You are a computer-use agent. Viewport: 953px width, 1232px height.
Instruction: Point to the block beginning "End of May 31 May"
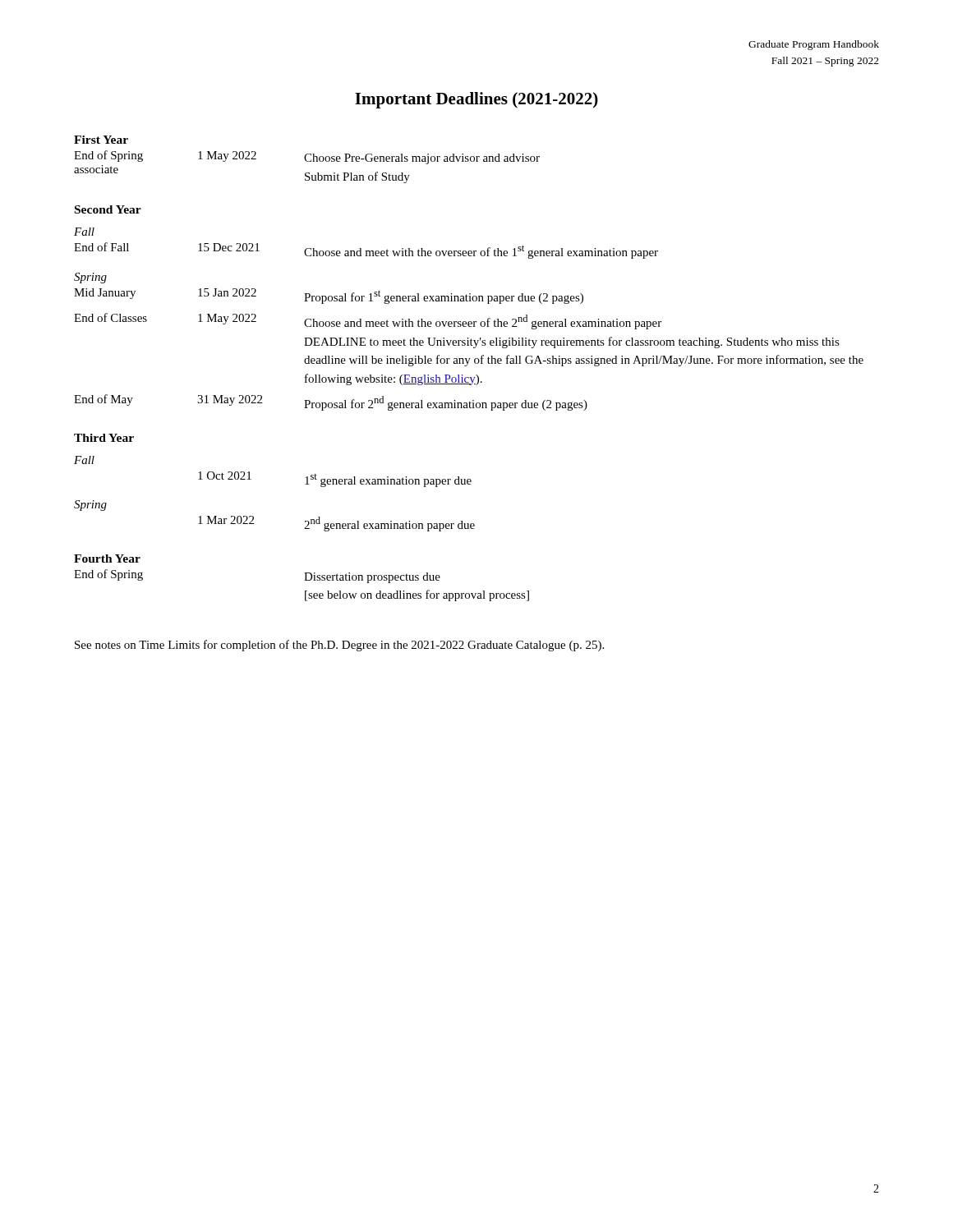tap(476, 403)
